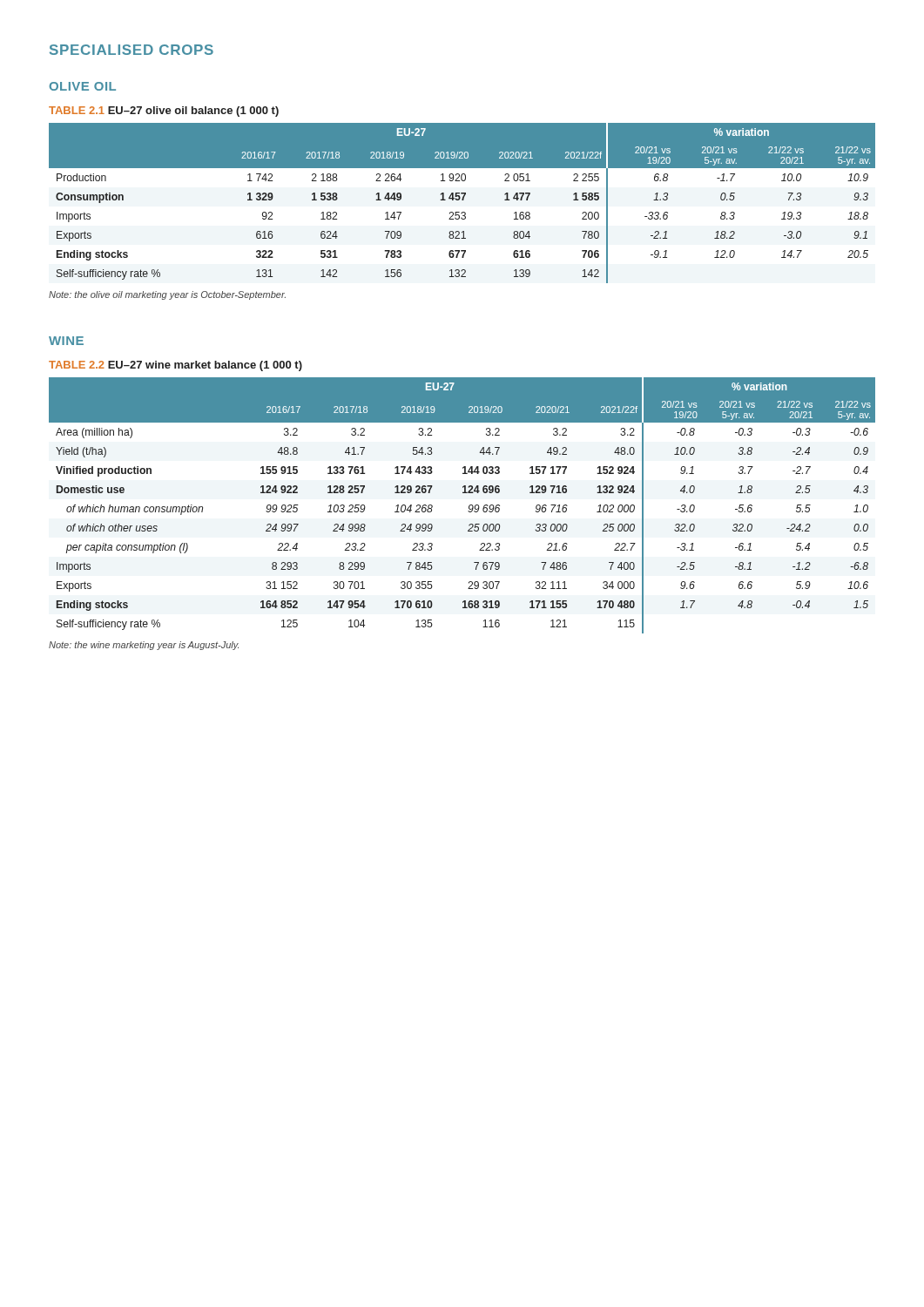Screen dimensions: 1307x924
Task: Locate the text "Note: the wine marketing year is August-July."
Action: pyautogui.click(x=144, y=645)
